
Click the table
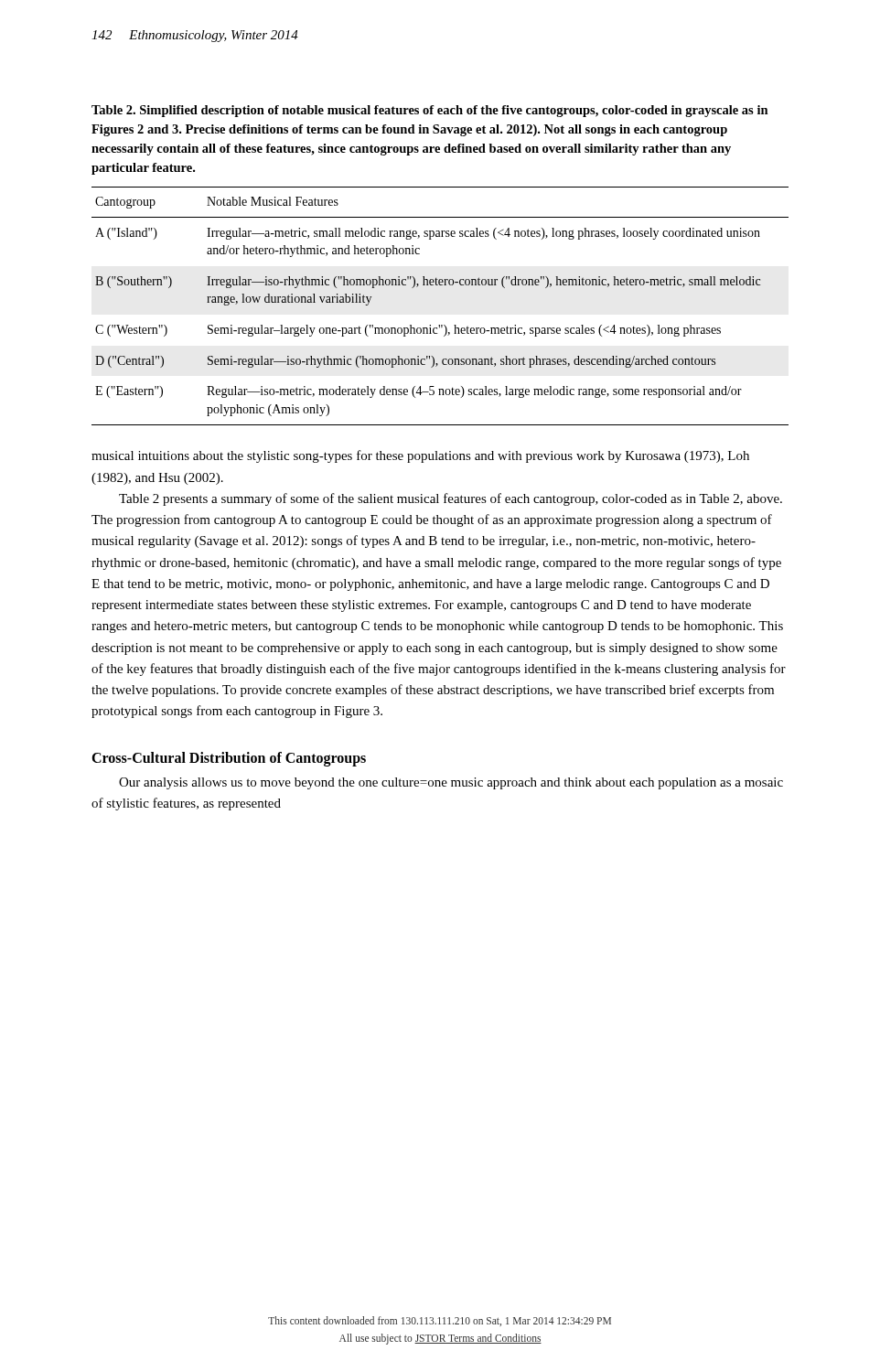440,306
